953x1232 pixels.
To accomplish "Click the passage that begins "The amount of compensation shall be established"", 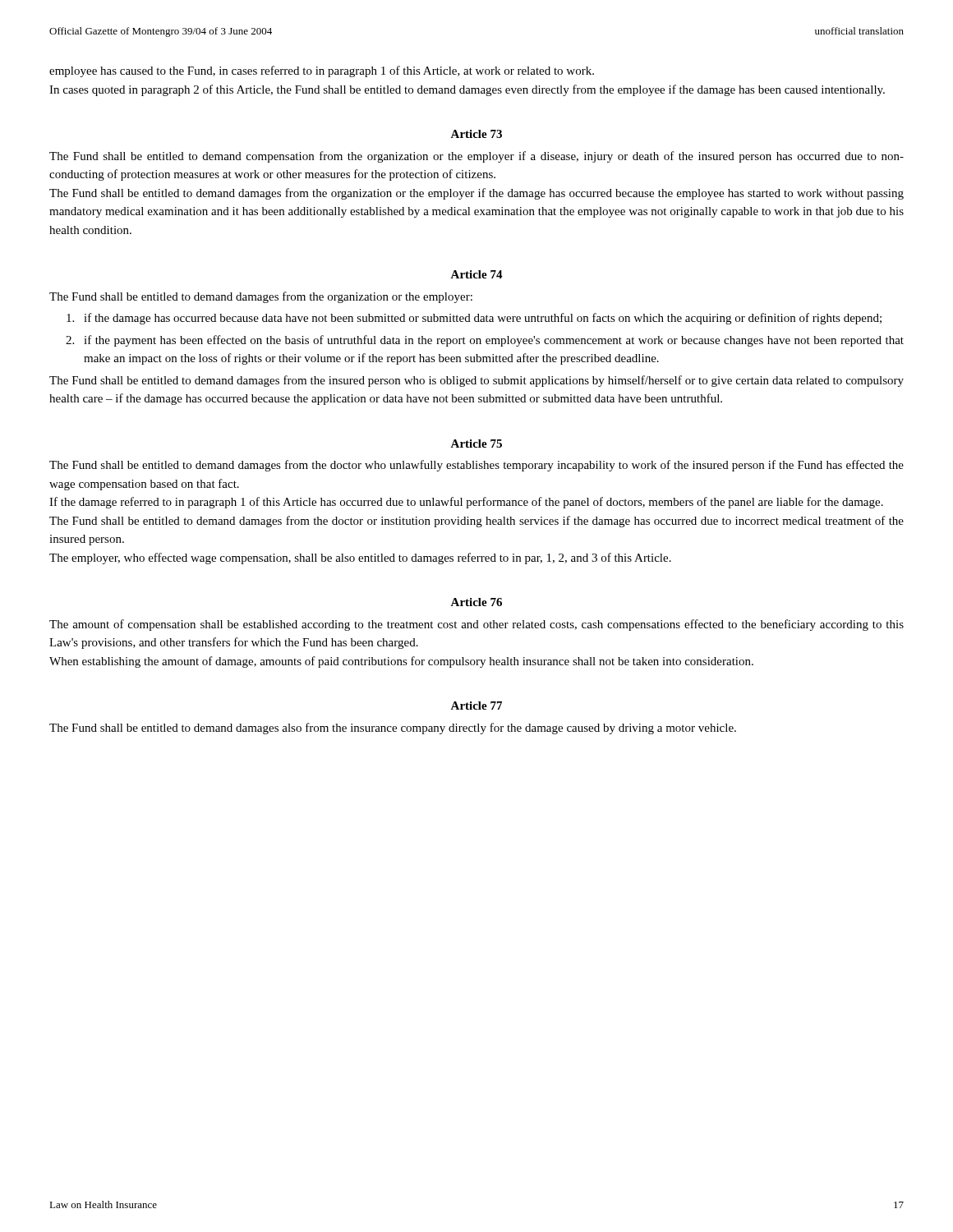I will tap(476, 625).
